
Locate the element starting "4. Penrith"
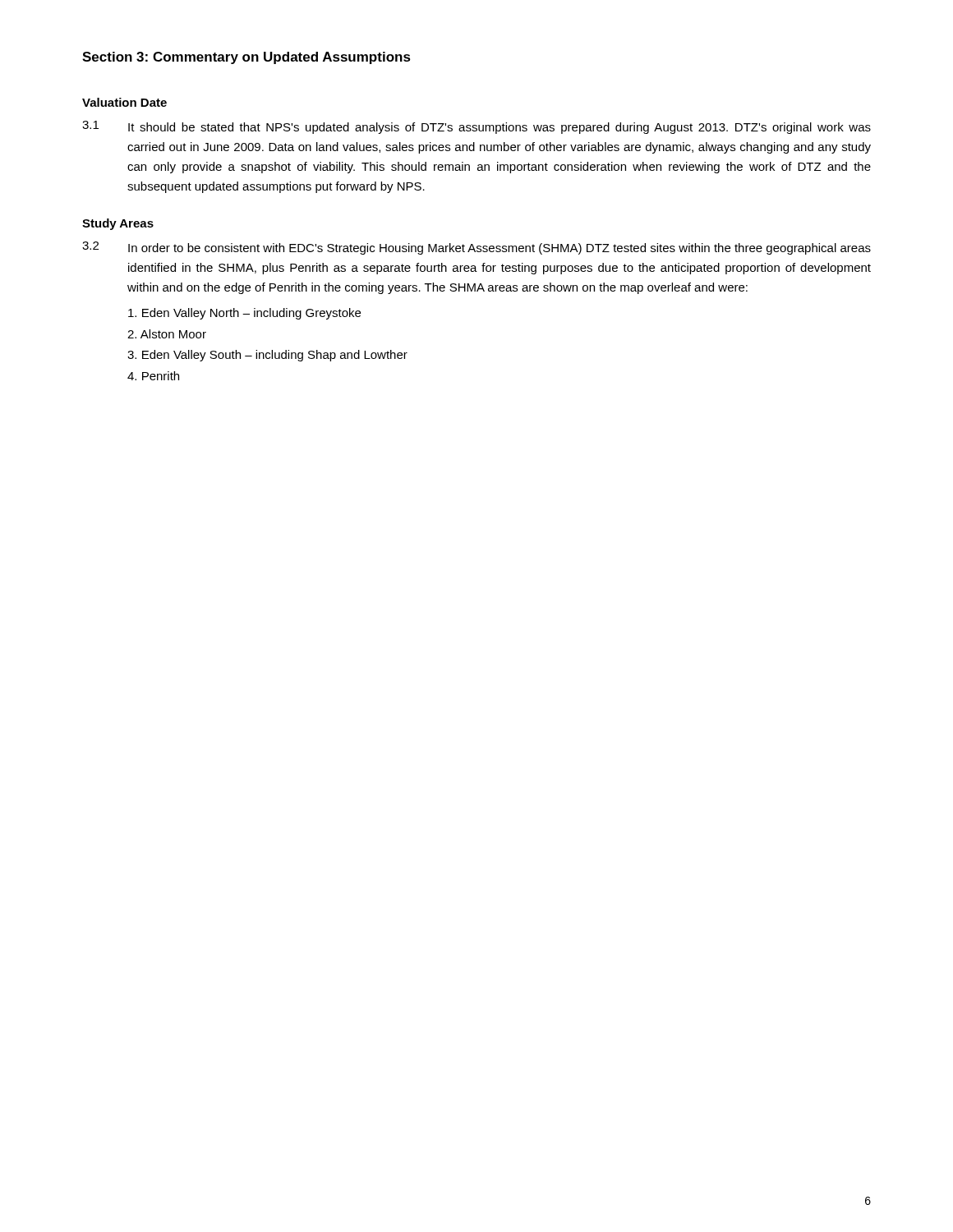pyautogui.click(x=154, y=375)
